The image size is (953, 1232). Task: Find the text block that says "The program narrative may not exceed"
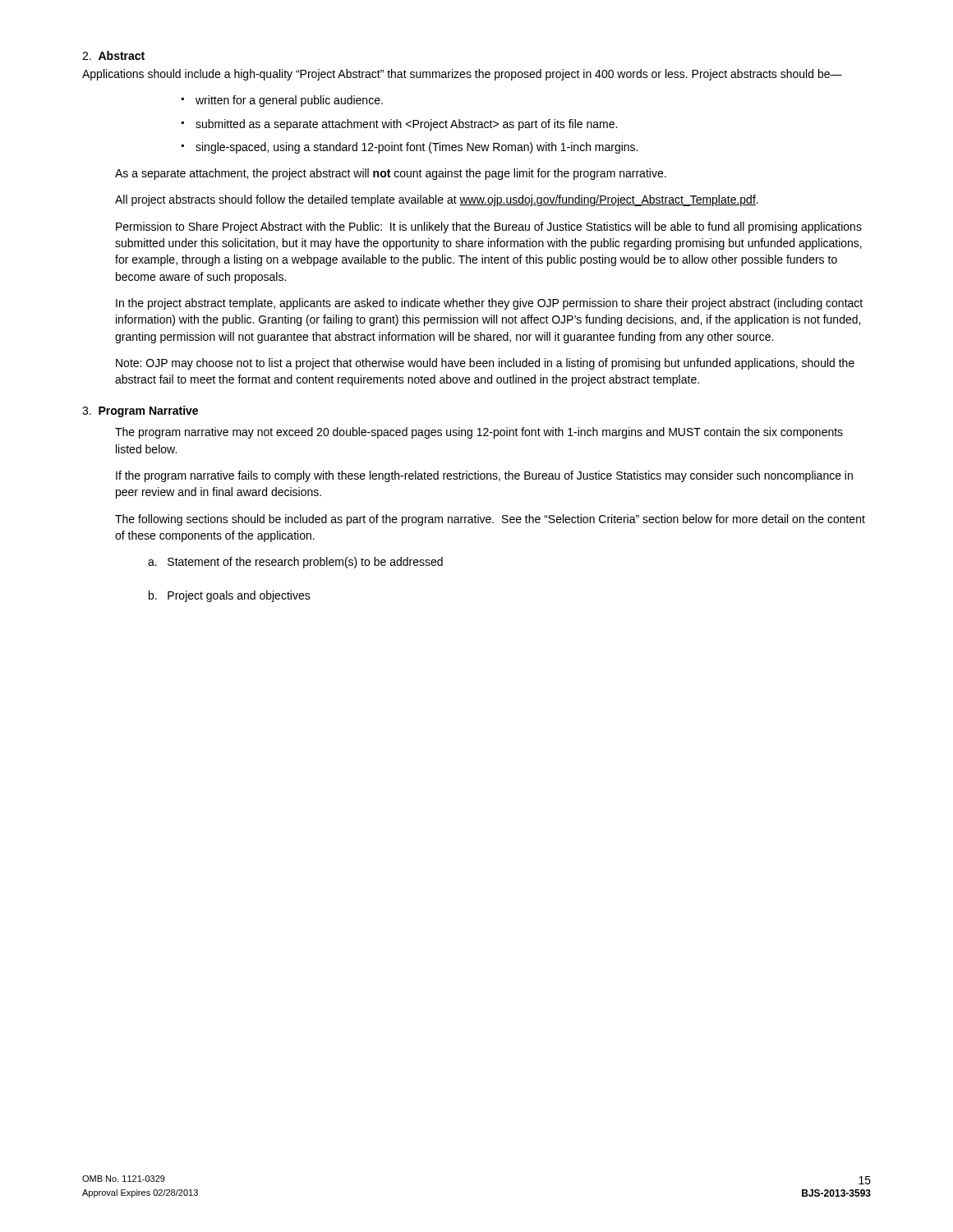[493, 441]
